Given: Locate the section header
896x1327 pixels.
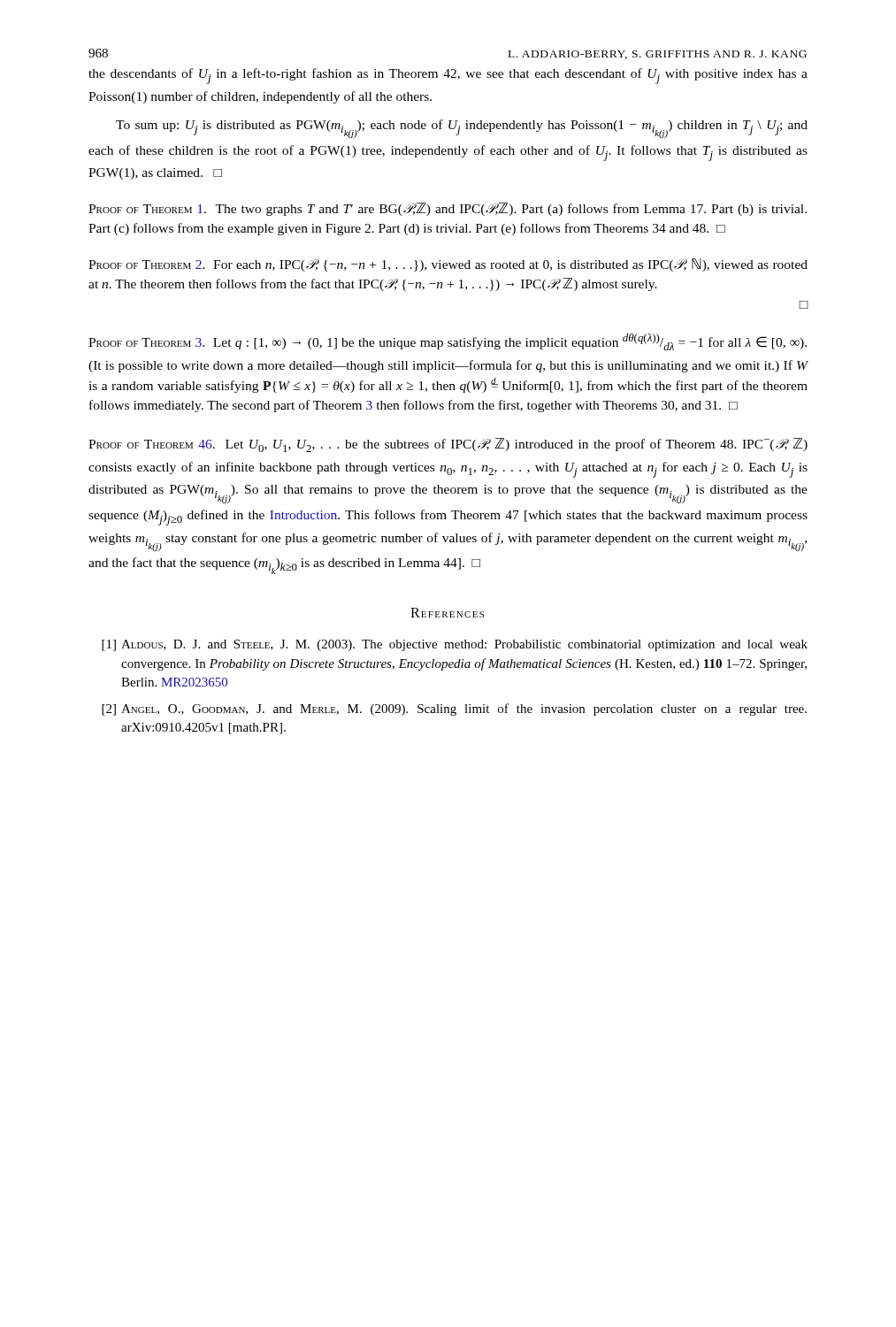Looking at the screenshot, I should click(448, 613).
